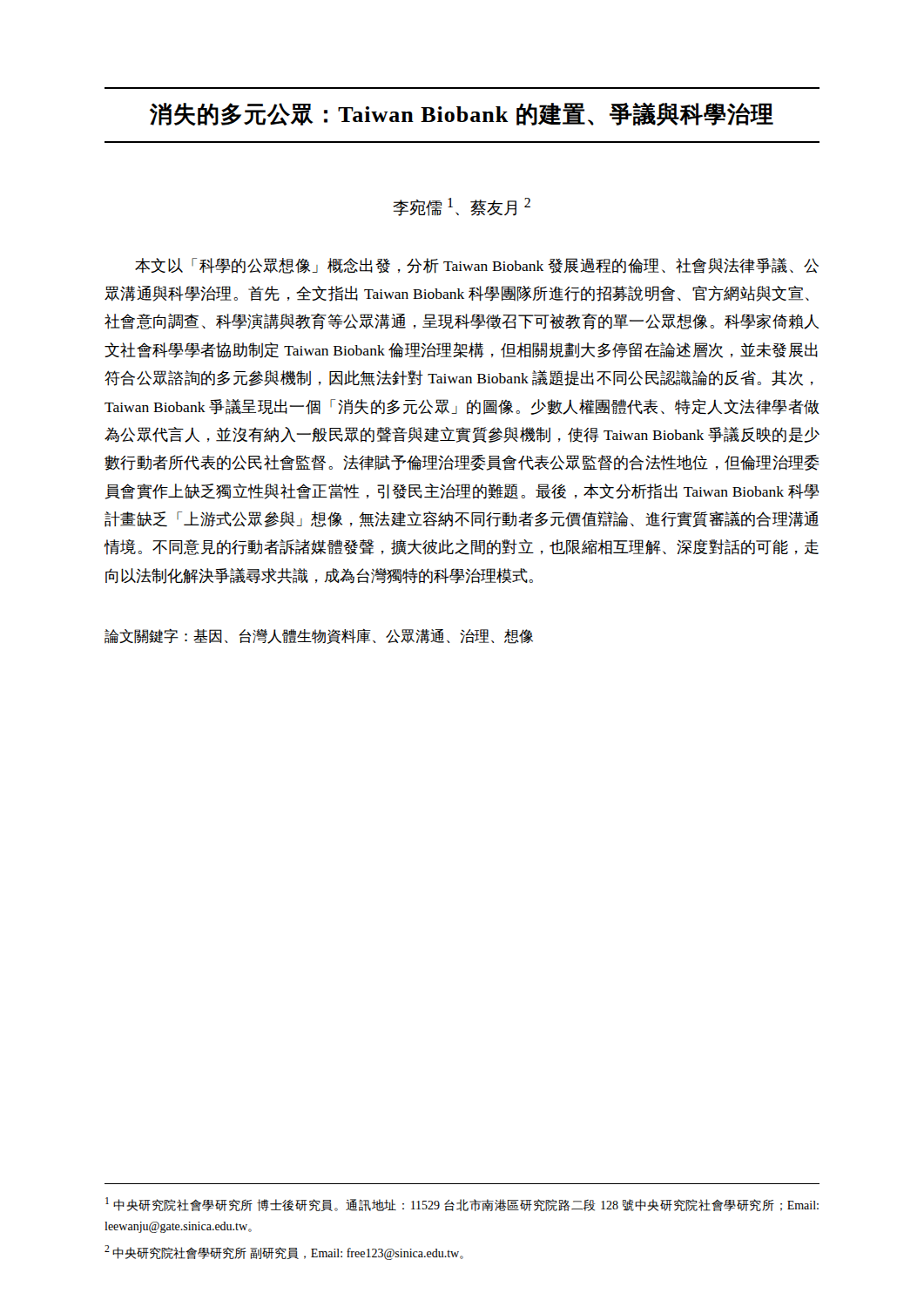Click the passage that begins "本文以「科學的公眾想像」概念出發，分析 Taiwan Biobank 發展過程的倫理、社會與法律爭議、公眾溝通與科學治理。首先，全文指出 Taiwan Biobank 科學團隊所進行的招募說明會、官方網站與文宣、社會意向調查、科學演講與教育等公眾溝通，呈現科學徵召下可被教育的單一公眾想像。科學家倚賴人文社會科學學者協助制定"
The image size is (924, 1307).
click(x=462, y=421)
